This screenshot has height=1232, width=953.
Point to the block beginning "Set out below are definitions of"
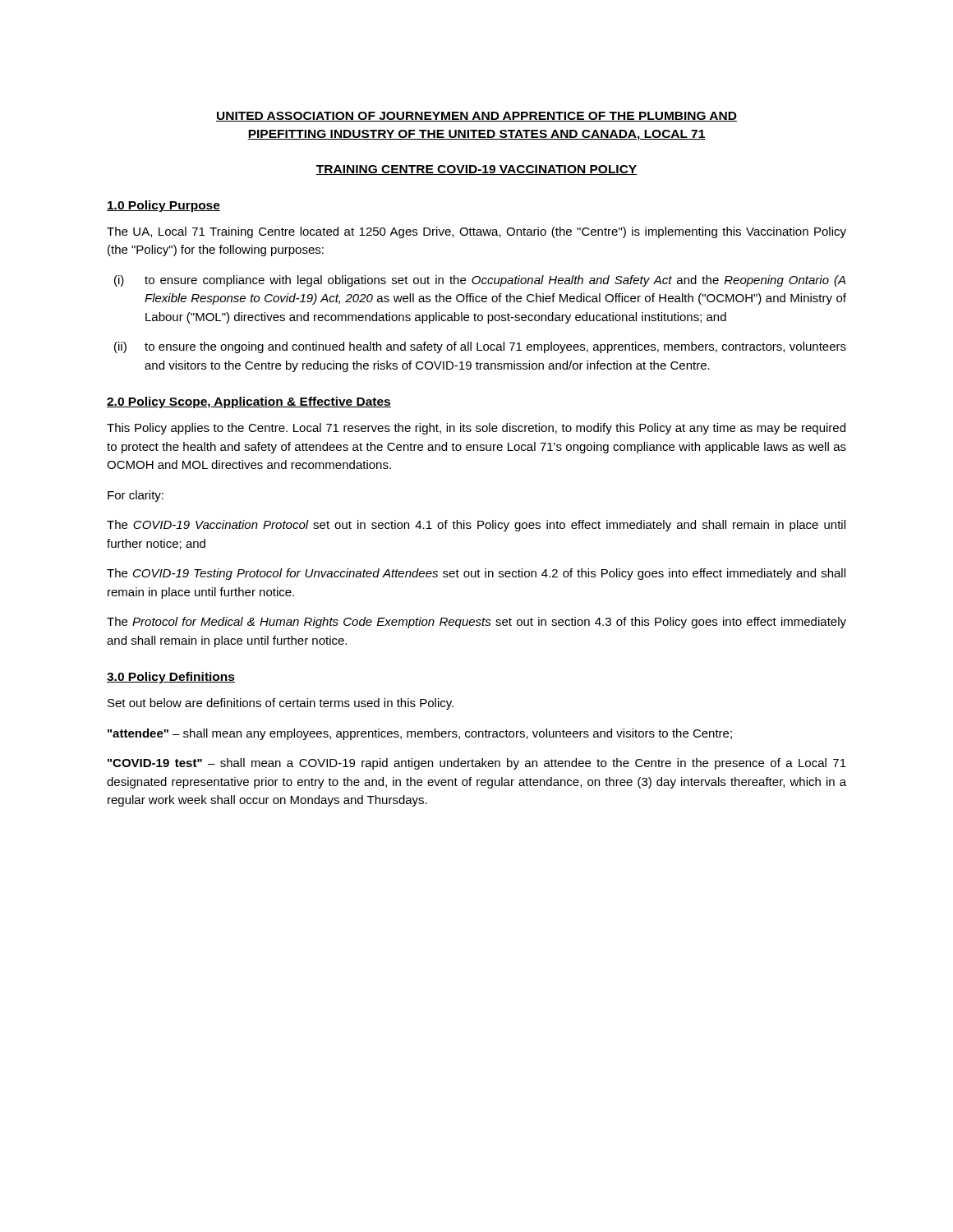coord(281,703)
